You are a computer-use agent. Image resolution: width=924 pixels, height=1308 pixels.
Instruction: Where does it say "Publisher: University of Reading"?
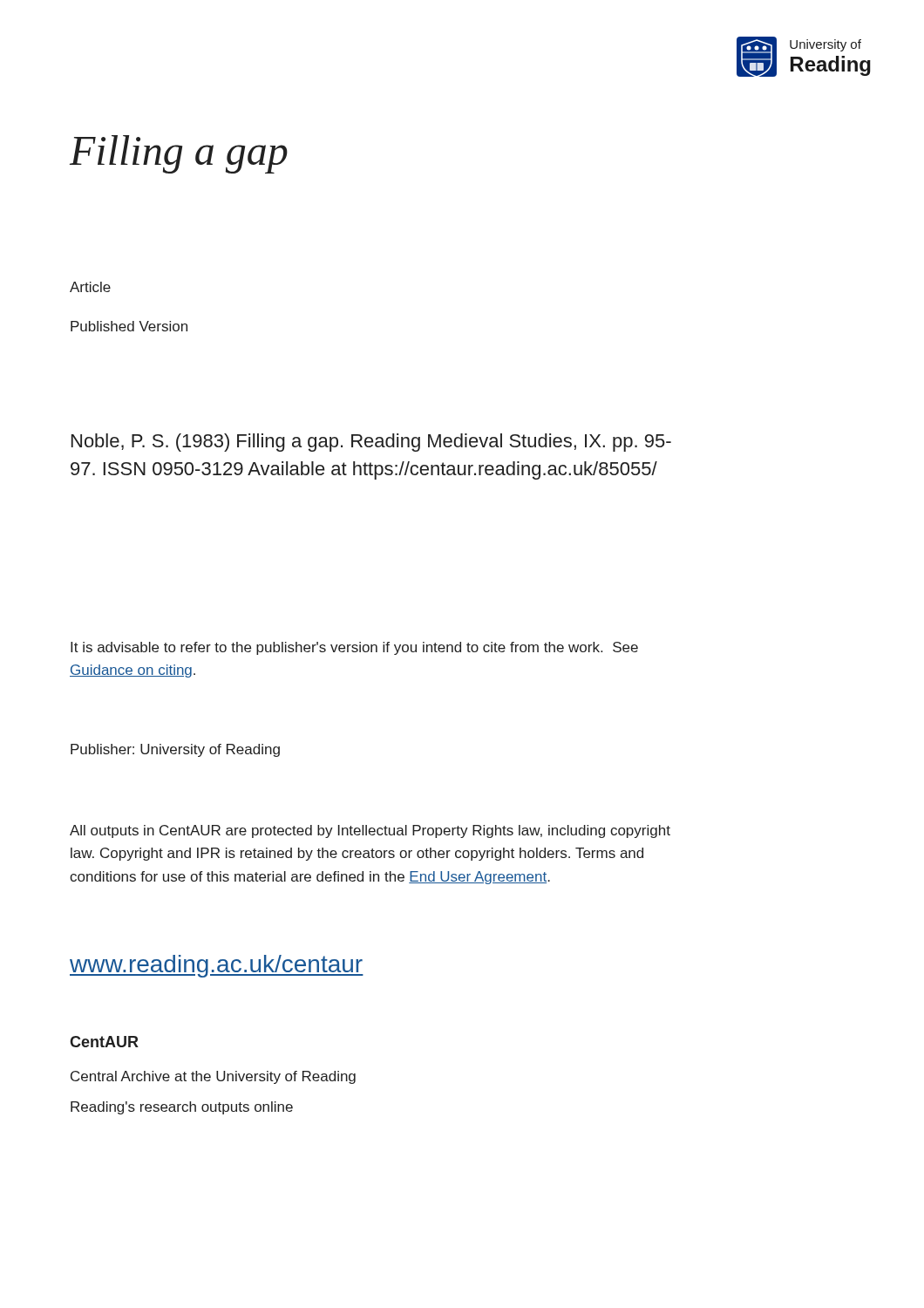coord(175,749)
